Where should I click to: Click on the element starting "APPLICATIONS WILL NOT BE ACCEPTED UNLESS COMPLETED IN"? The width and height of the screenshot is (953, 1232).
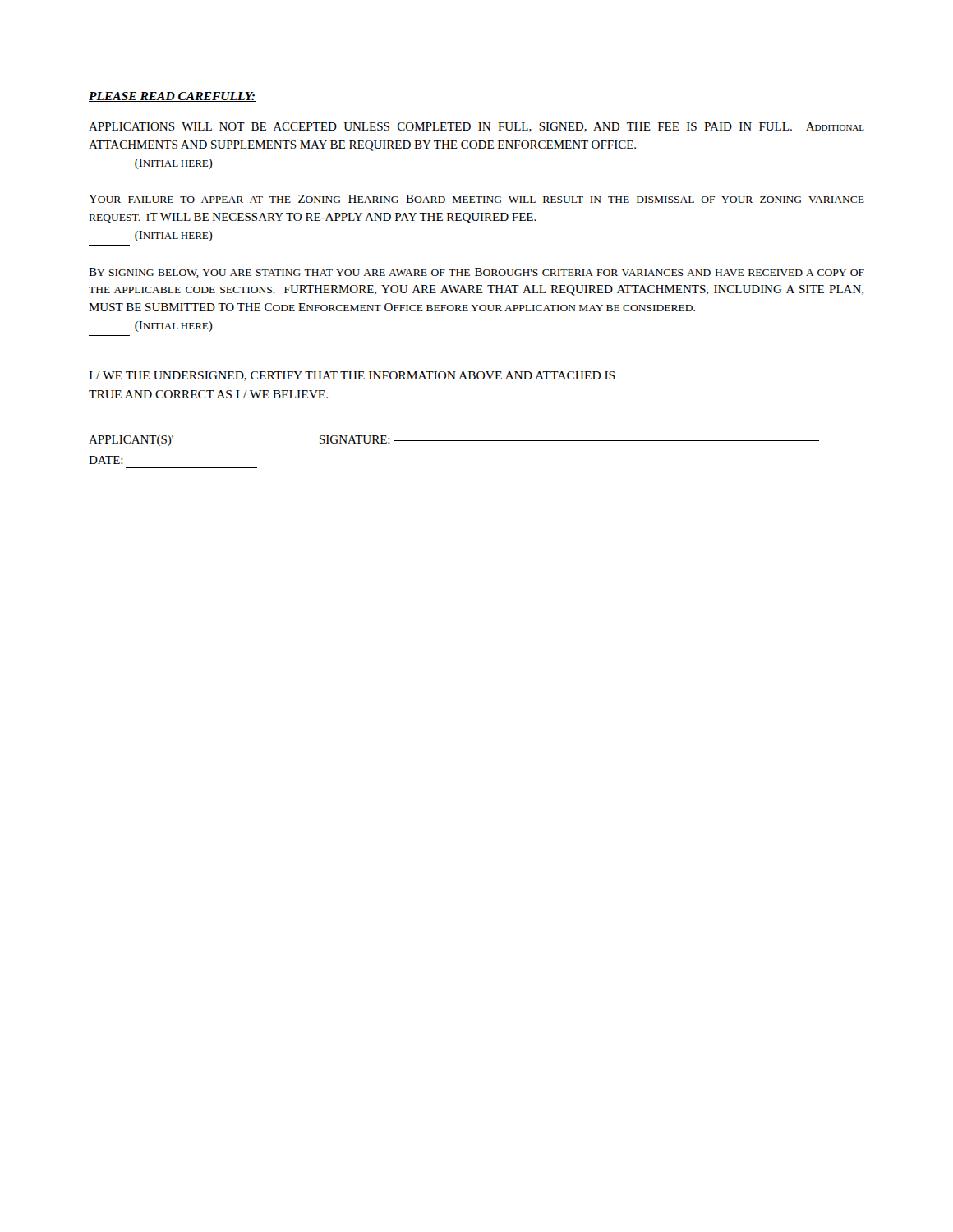click(x=476, y=146)
